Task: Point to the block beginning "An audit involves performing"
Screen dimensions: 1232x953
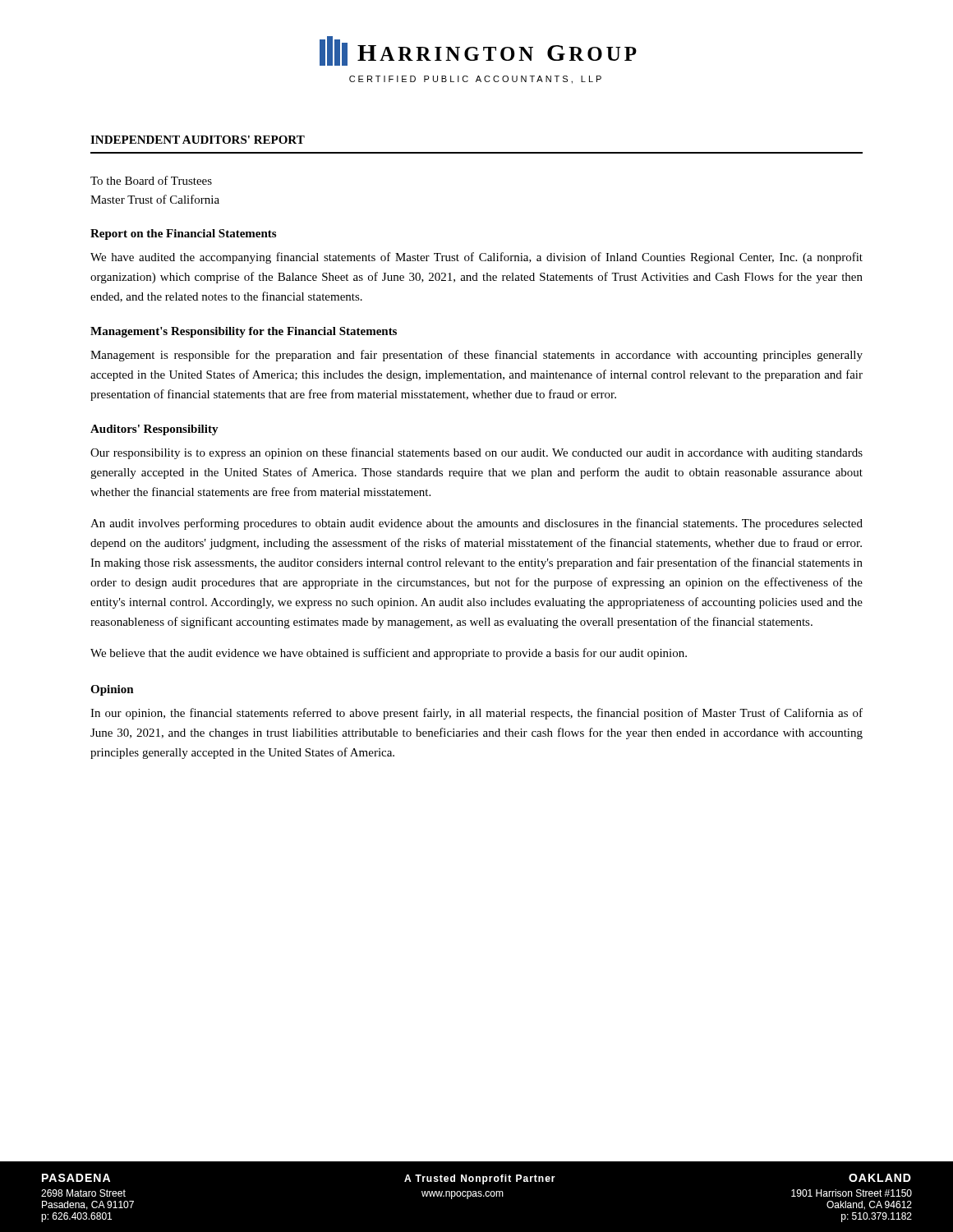Action: click(476, 572)
